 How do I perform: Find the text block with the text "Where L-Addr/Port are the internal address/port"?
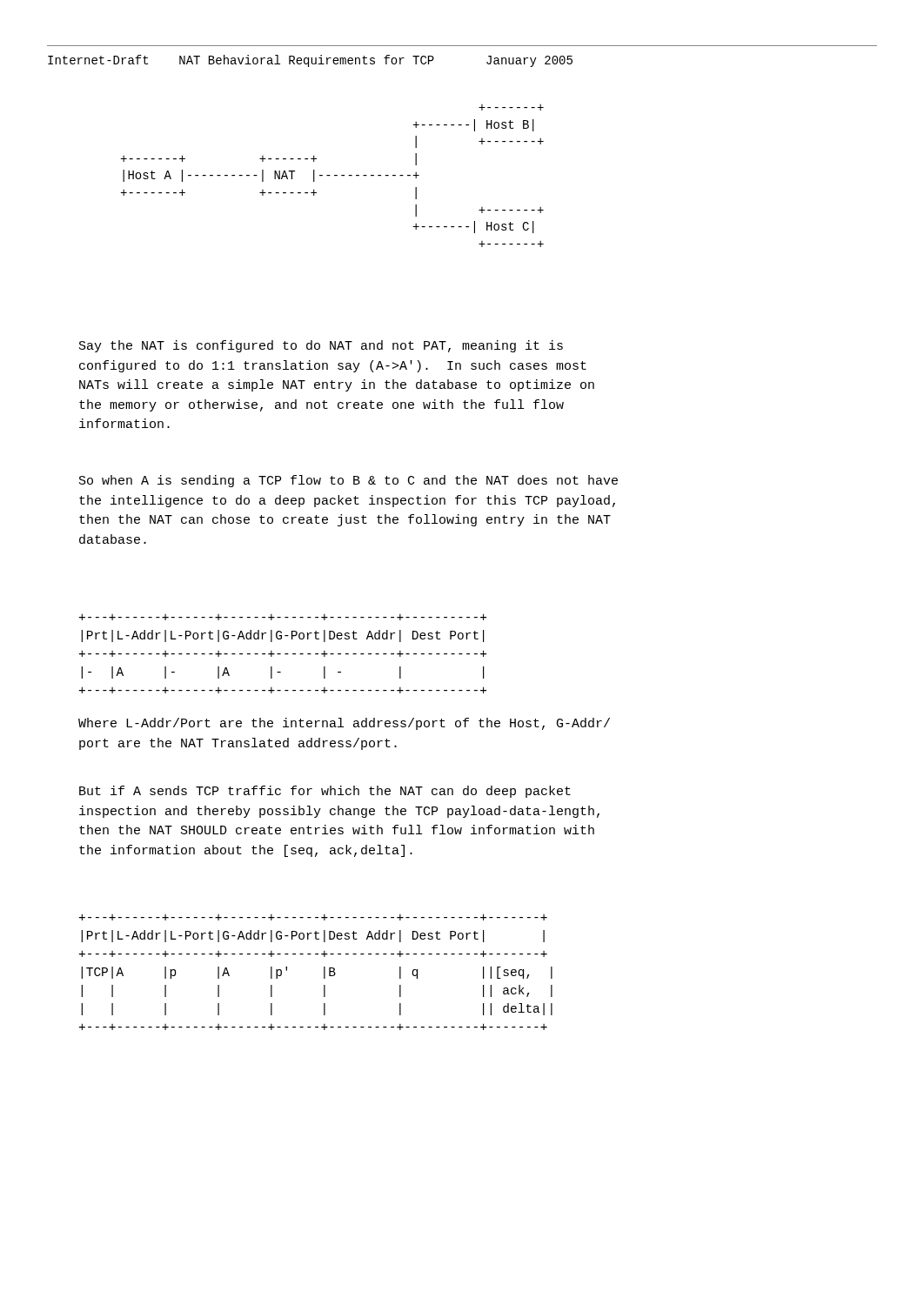coord(345,734)
